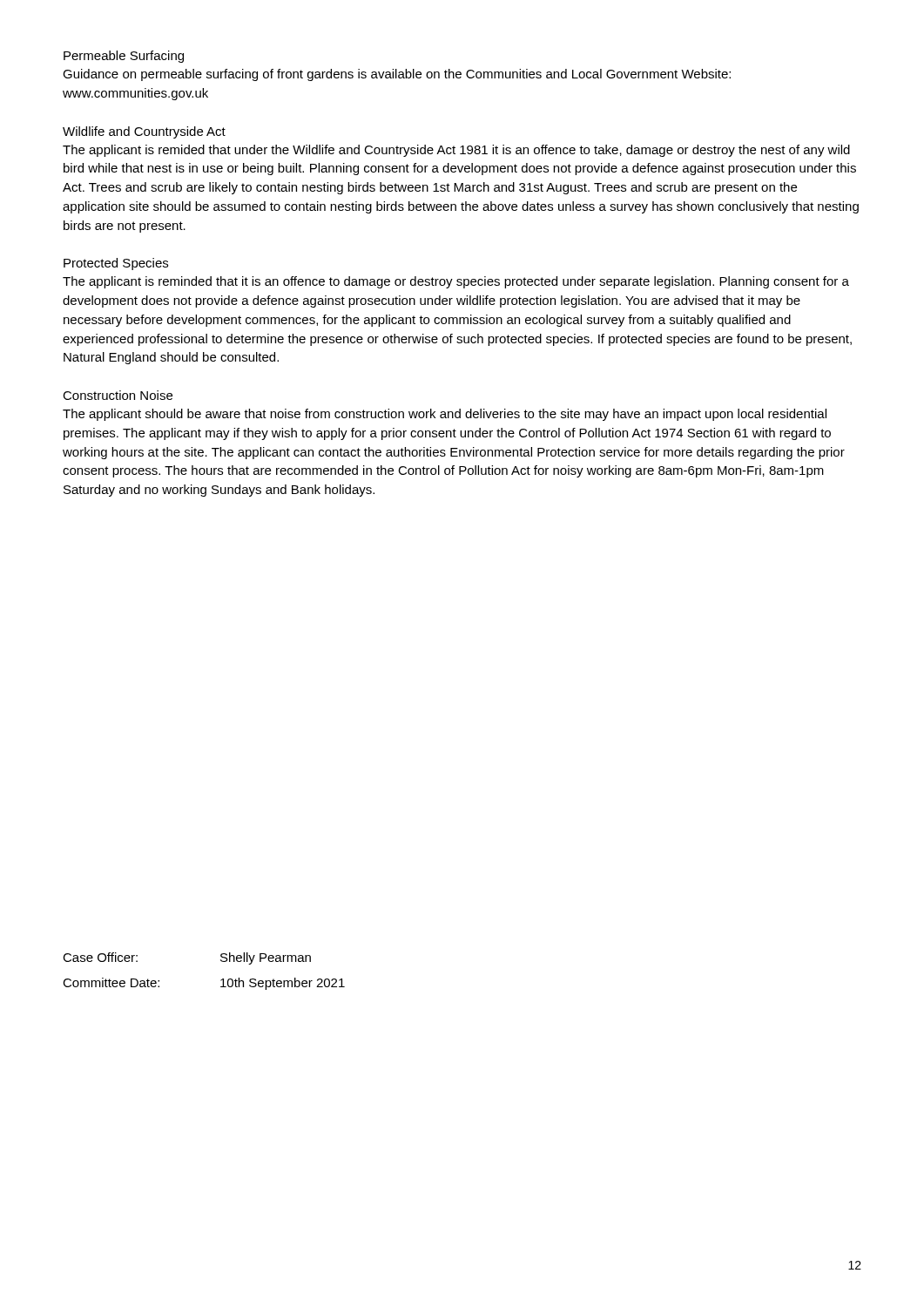Image resolution: width=924 pixels, height=1307 pixels.
Task: Click on the text starting "Permeable Surfacing"
Action: click(x=124, y=55)
